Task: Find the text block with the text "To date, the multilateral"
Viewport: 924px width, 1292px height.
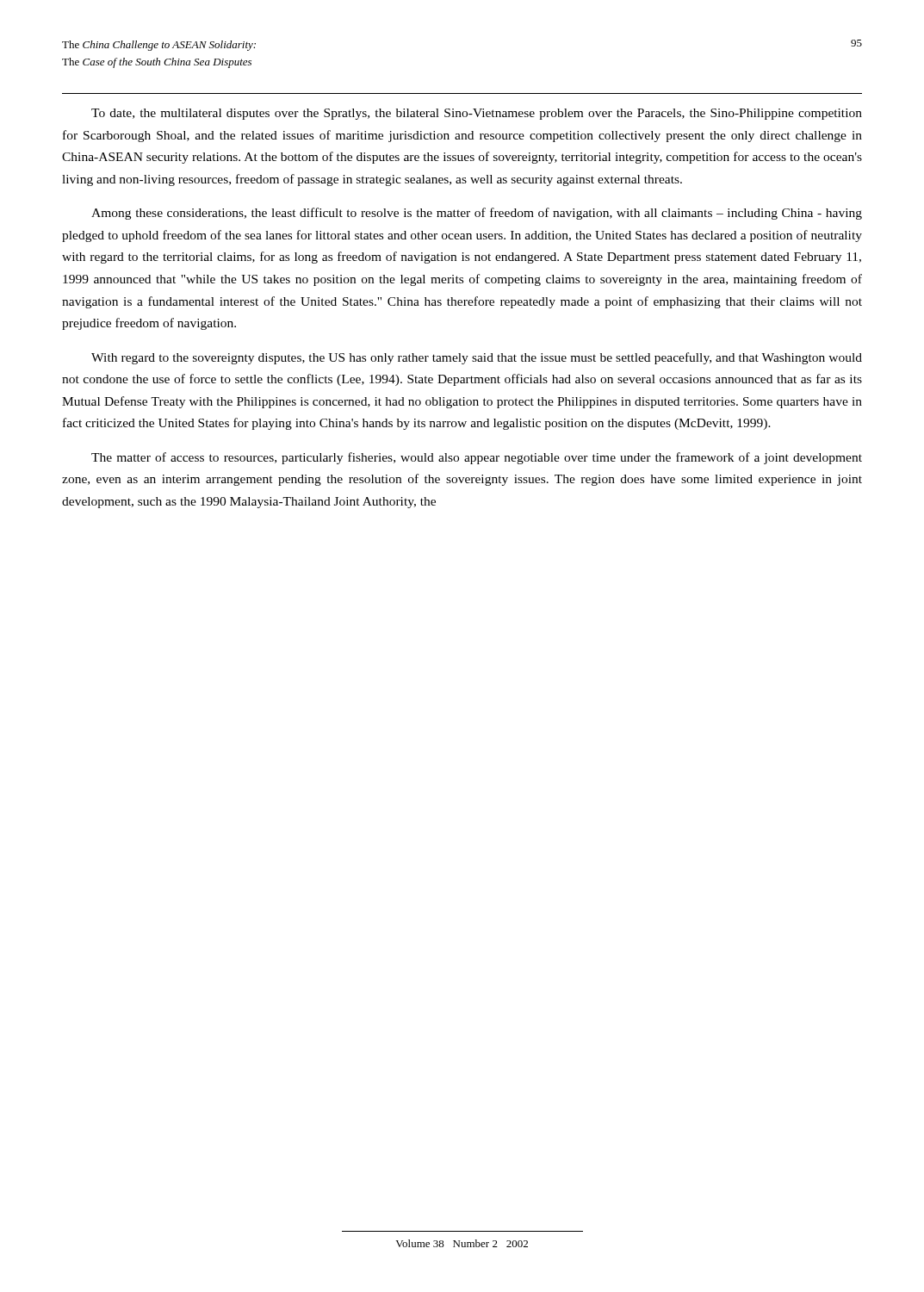Action: click(462, 146)
